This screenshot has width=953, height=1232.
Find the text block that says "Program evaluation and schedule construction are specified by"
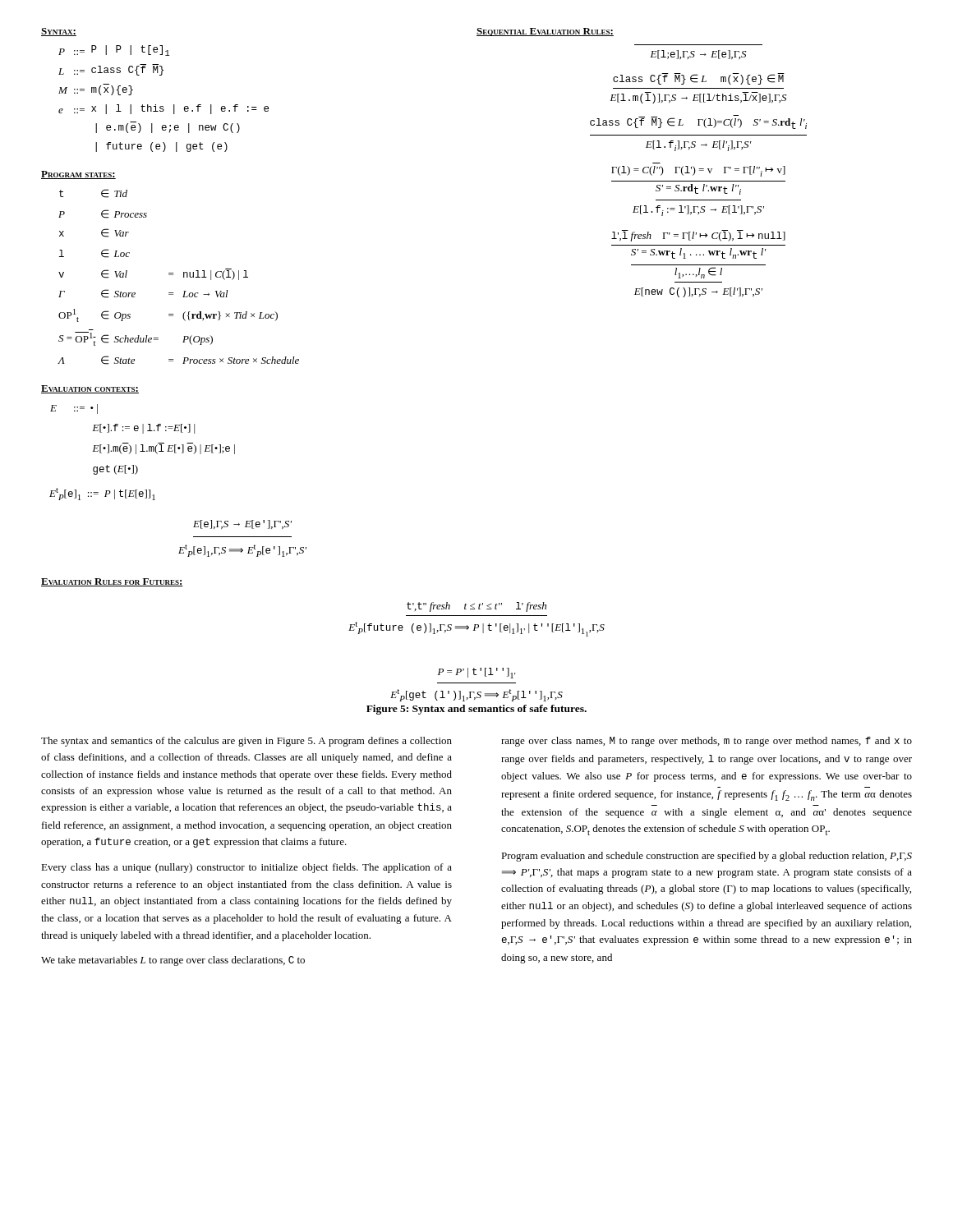click(x=707, y=906)
